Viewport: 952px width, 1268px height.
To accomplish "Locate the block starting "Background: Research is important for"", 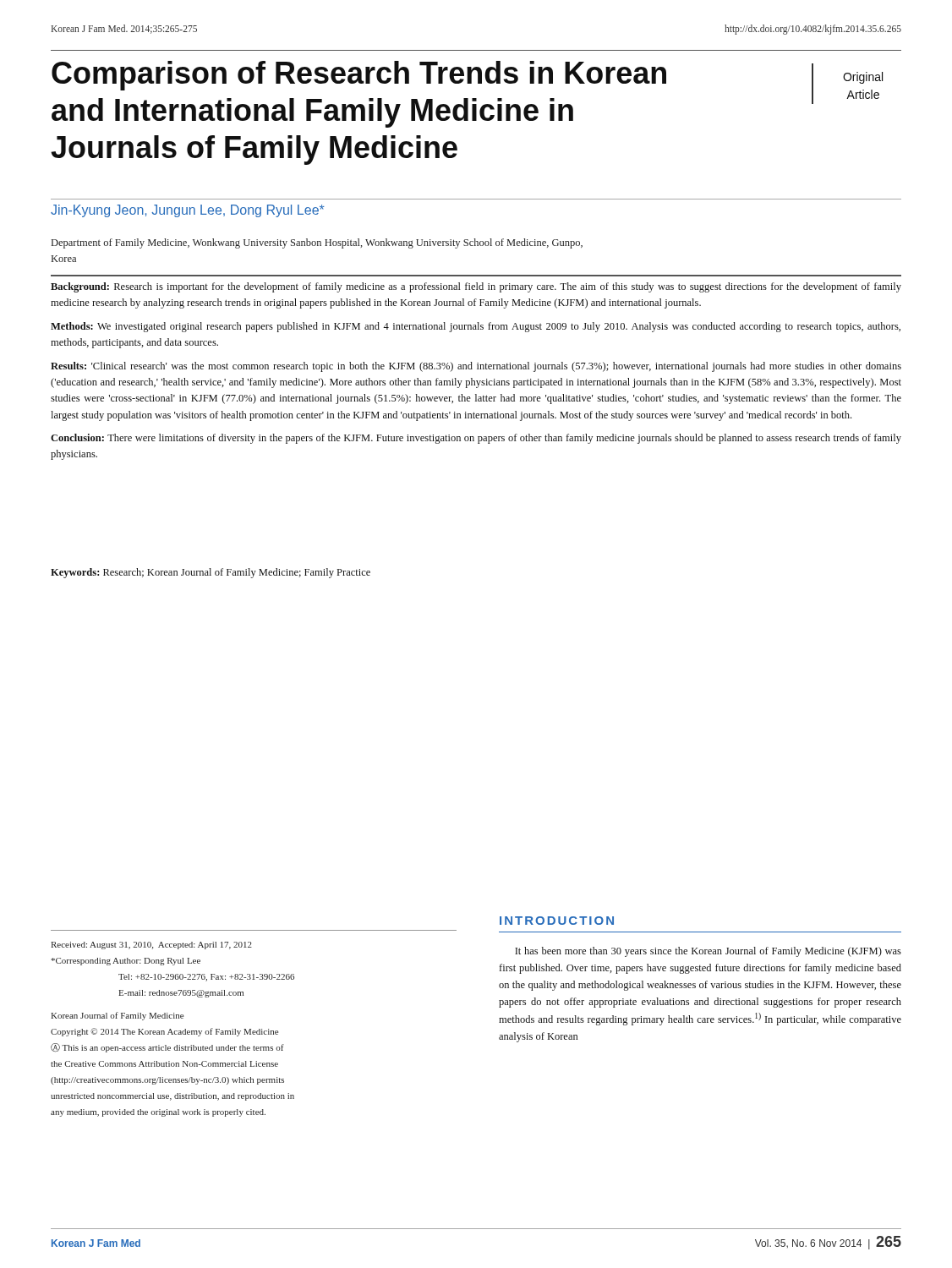I will [x=476, y=295].
